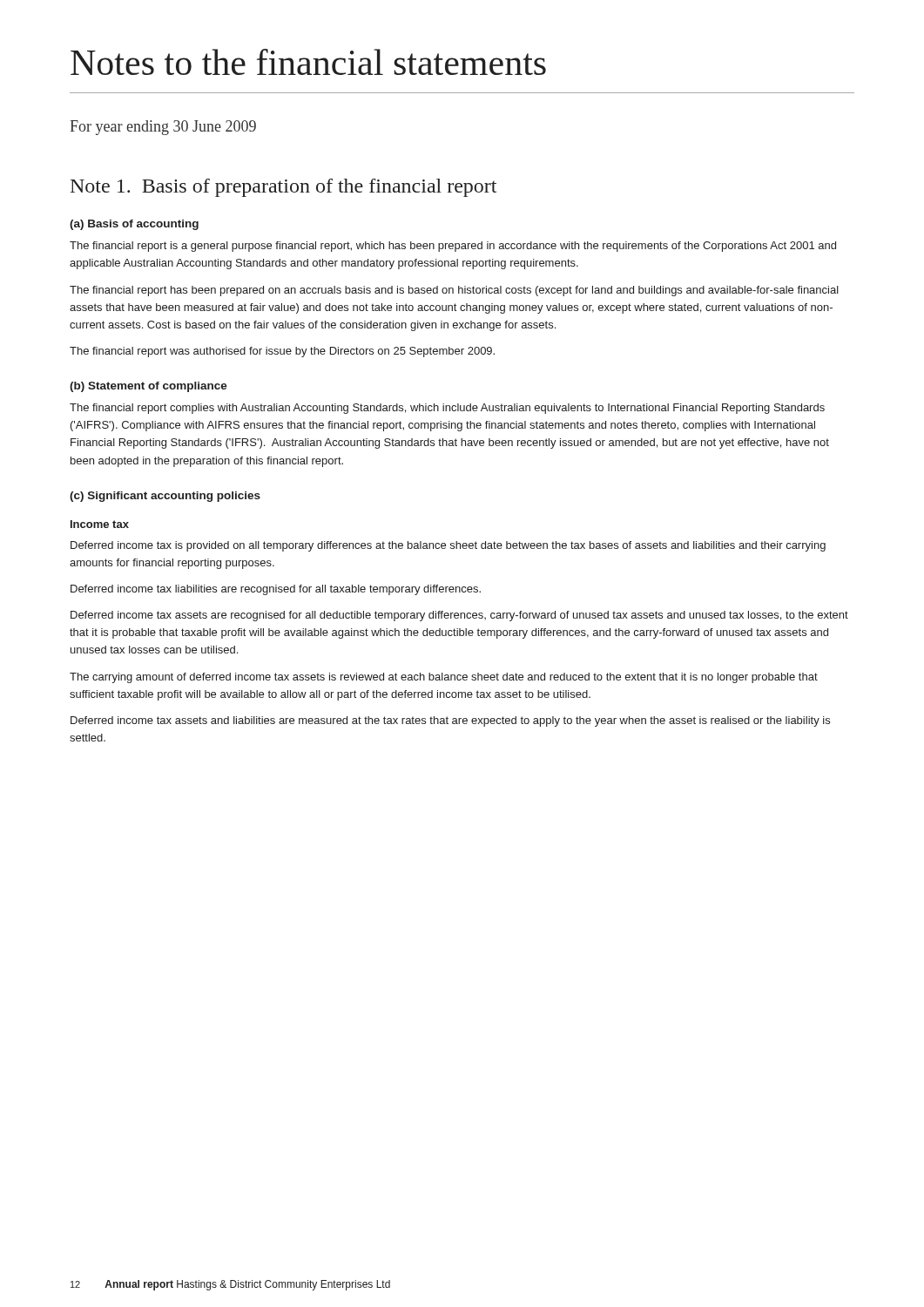Locate the section header with the text "(a) Basis of accounting"
Image resolution: width=924 pixels, height=1307 pixels.
[x=134, y=225]
